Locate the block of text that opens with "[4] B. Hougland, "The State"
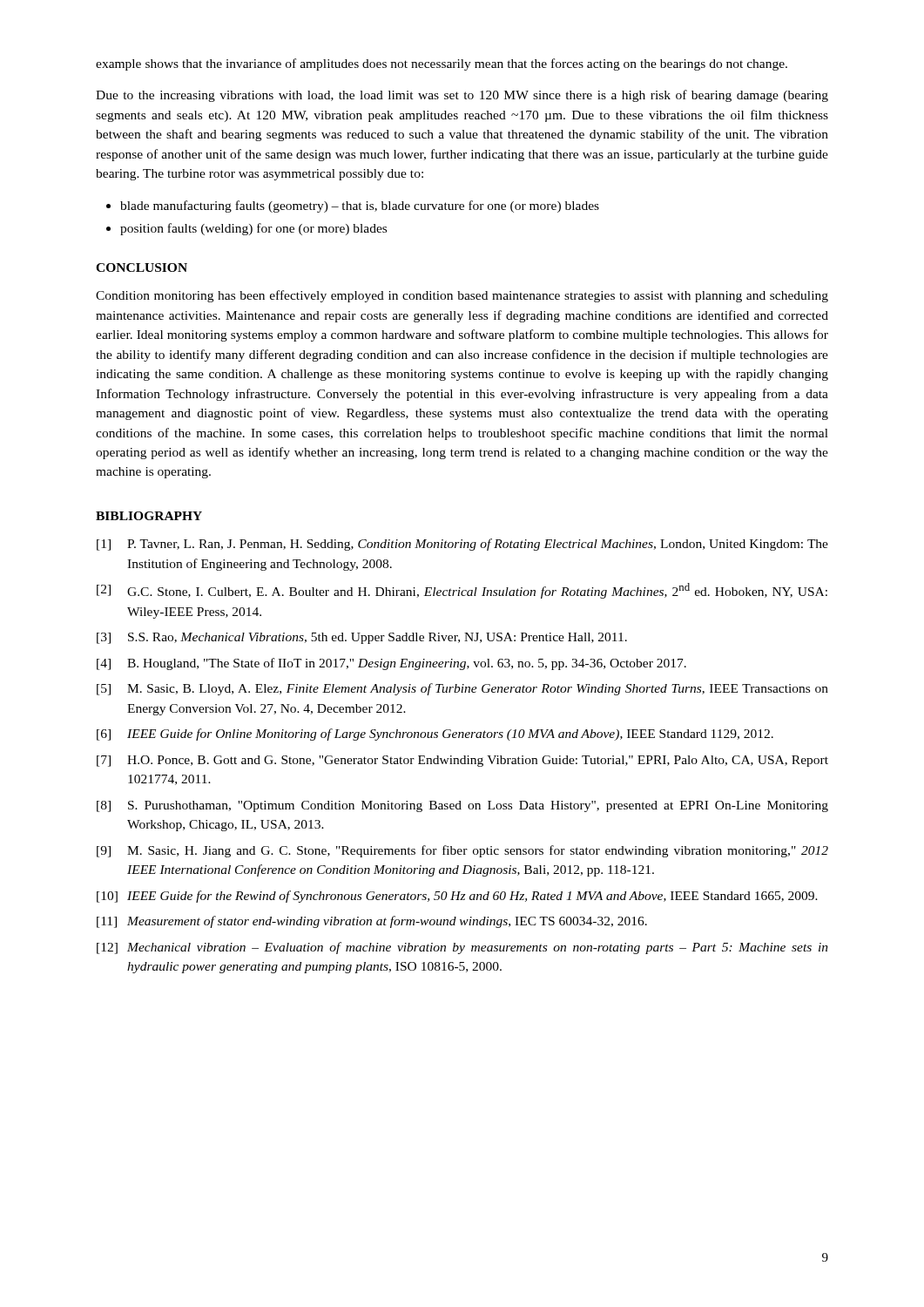 point(462,663)
